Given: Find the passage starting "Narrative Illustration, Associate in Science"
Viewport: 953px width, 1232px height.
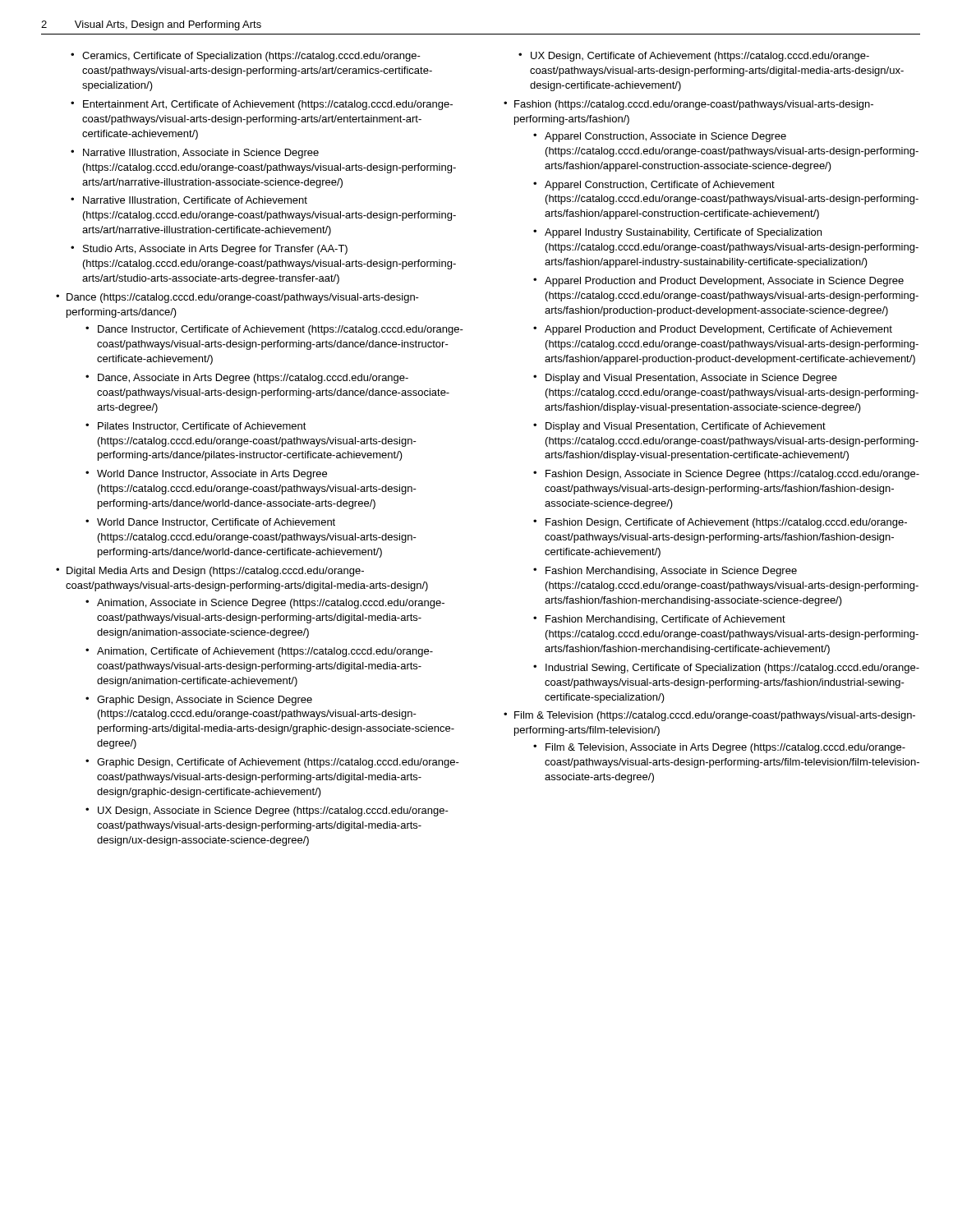Looking at the screenshot, I should coord(267,167).
